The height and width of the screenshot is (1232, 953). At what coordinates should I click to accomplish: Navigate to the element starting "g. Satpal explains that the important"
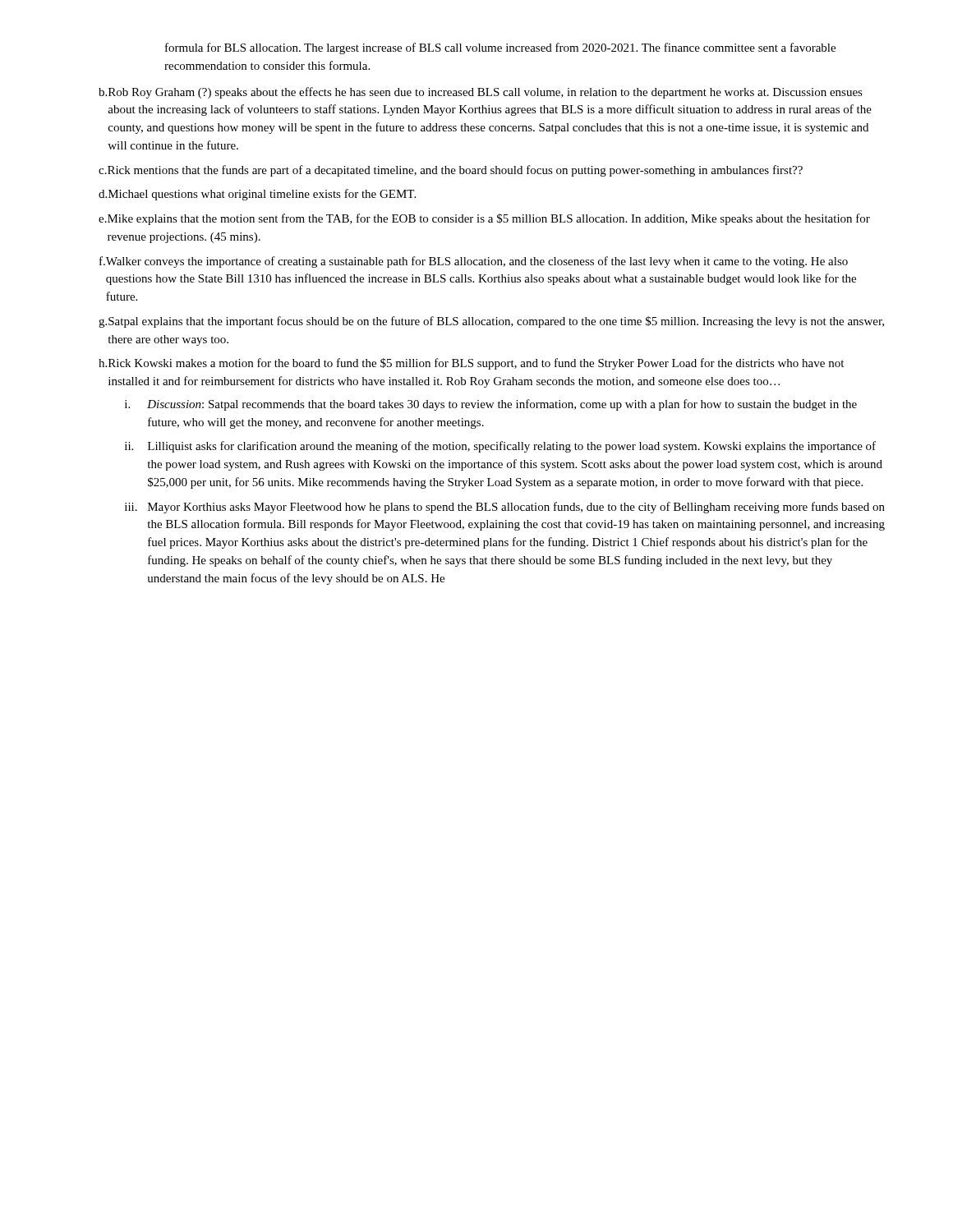tap(476, 331)
